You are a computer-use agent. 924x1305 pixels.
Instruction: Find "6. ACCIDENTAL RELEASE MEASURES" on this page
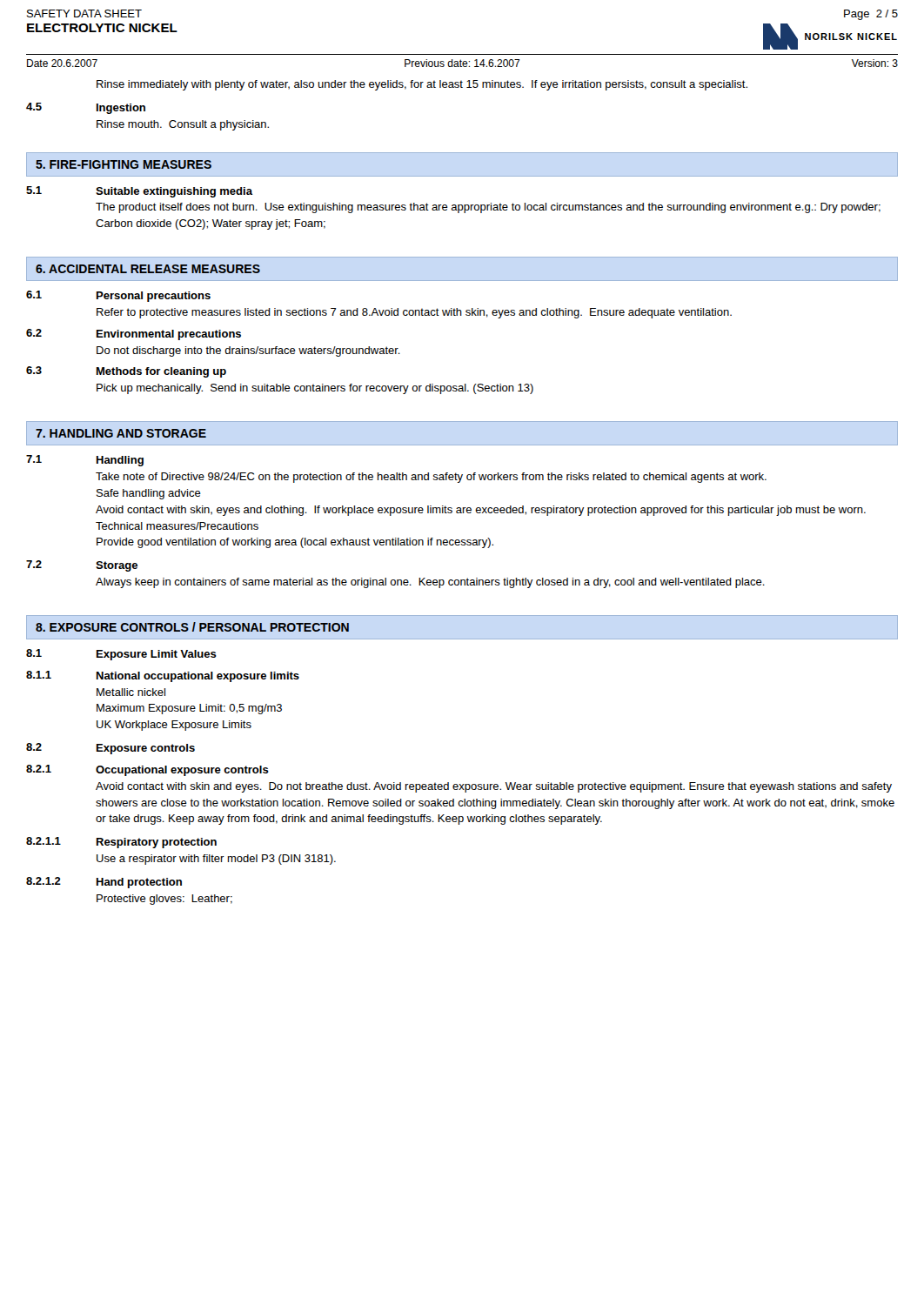coord(148,269)
